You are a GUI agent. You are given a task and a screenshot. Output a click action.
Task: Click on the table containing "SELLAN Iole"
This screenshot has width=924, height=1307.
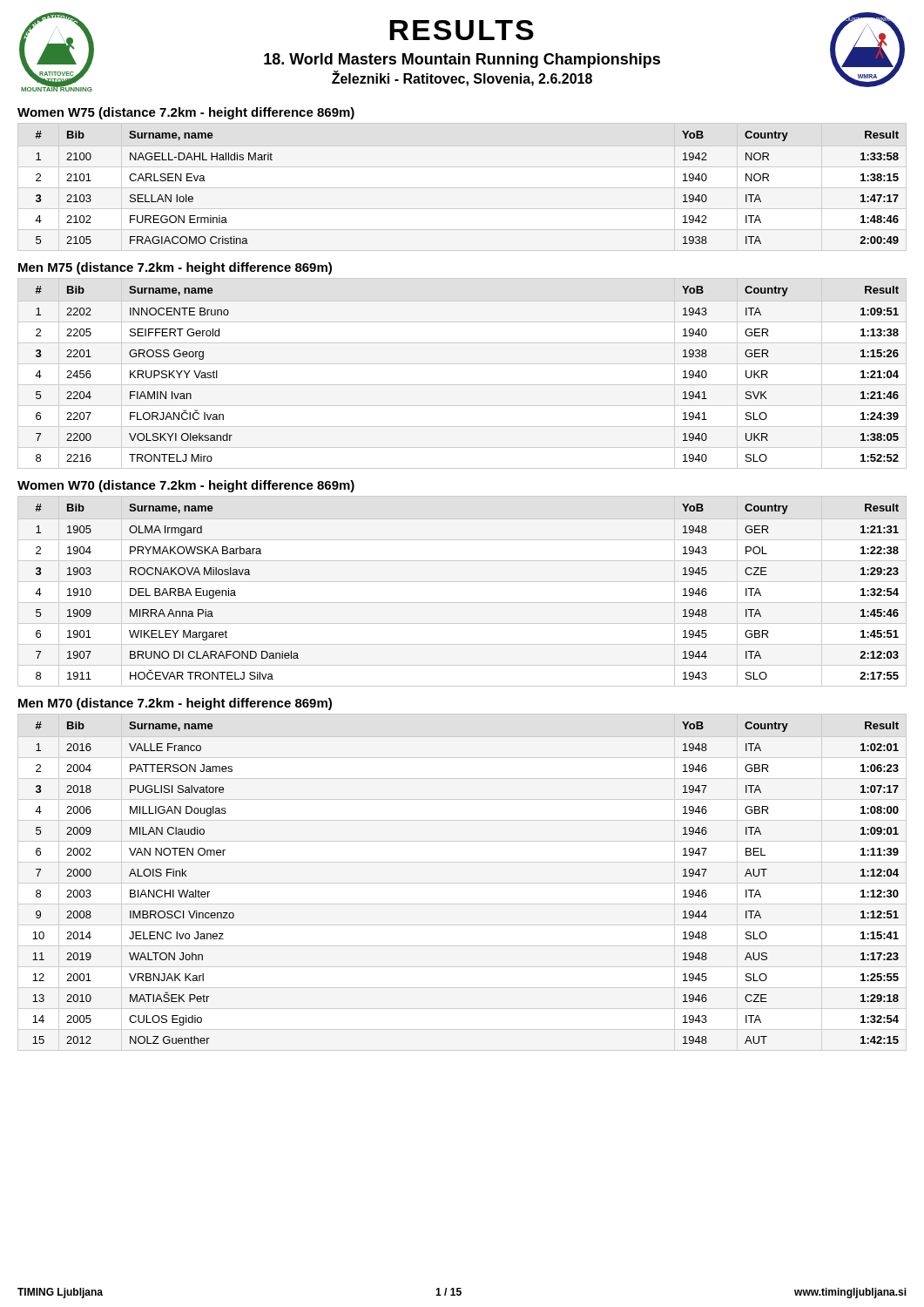[462, 187]
